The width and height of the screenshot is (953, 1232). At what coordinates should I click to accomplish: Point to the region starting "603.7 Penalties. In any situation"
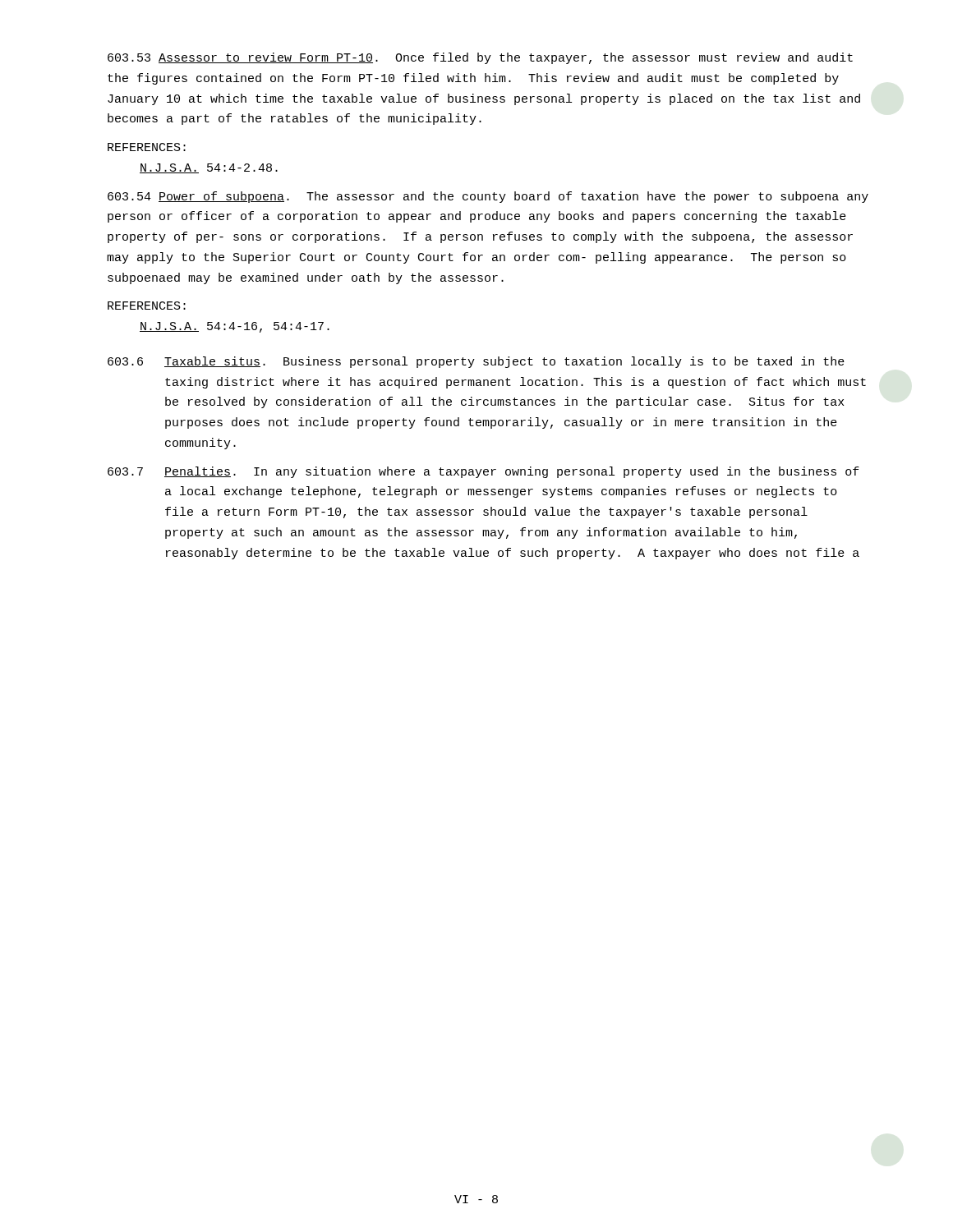(x=489, y=514)
